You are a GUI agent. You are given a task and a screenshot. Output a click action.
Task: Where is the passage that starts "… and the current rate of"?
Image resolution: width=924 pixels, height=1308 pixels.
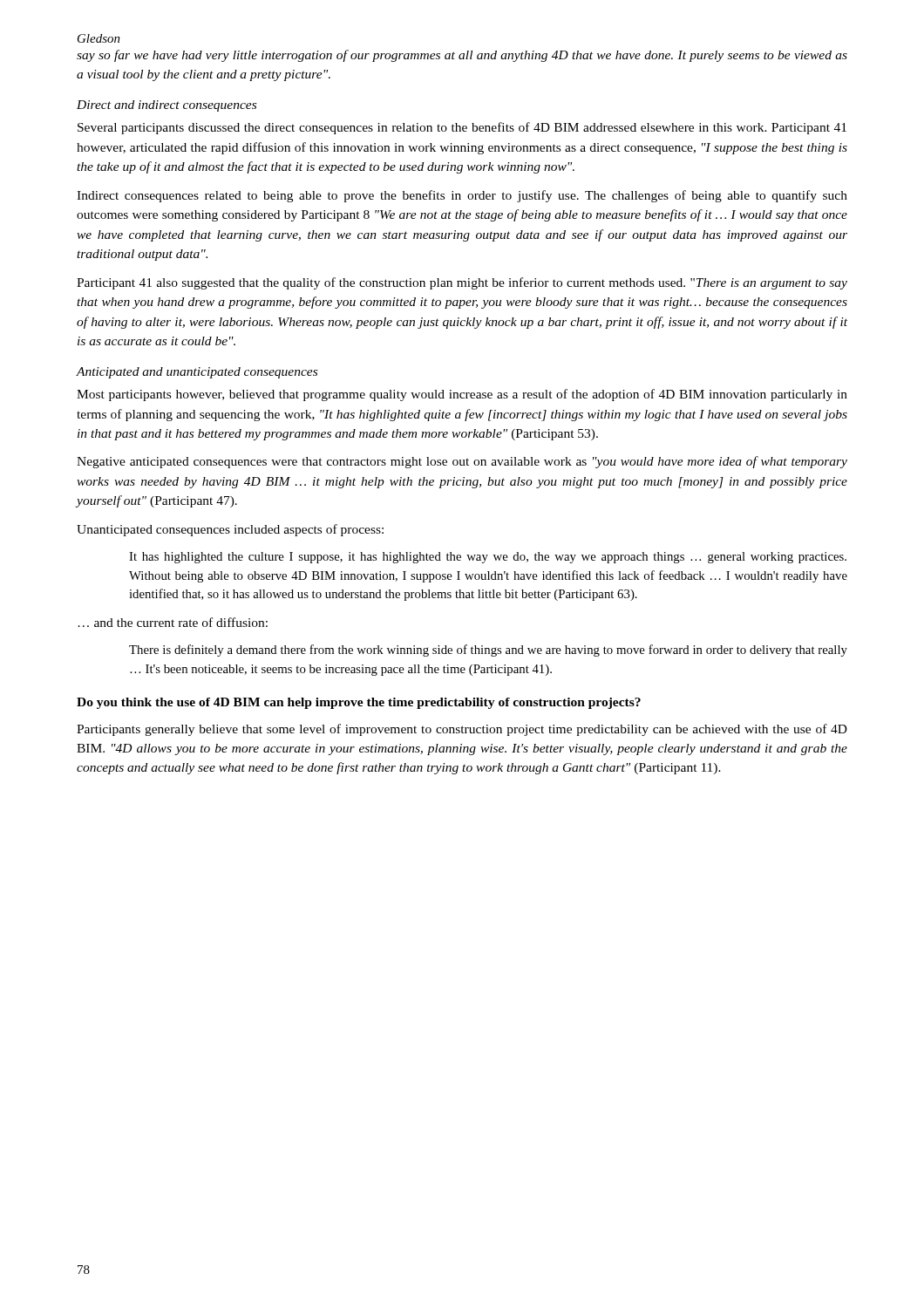173,622
